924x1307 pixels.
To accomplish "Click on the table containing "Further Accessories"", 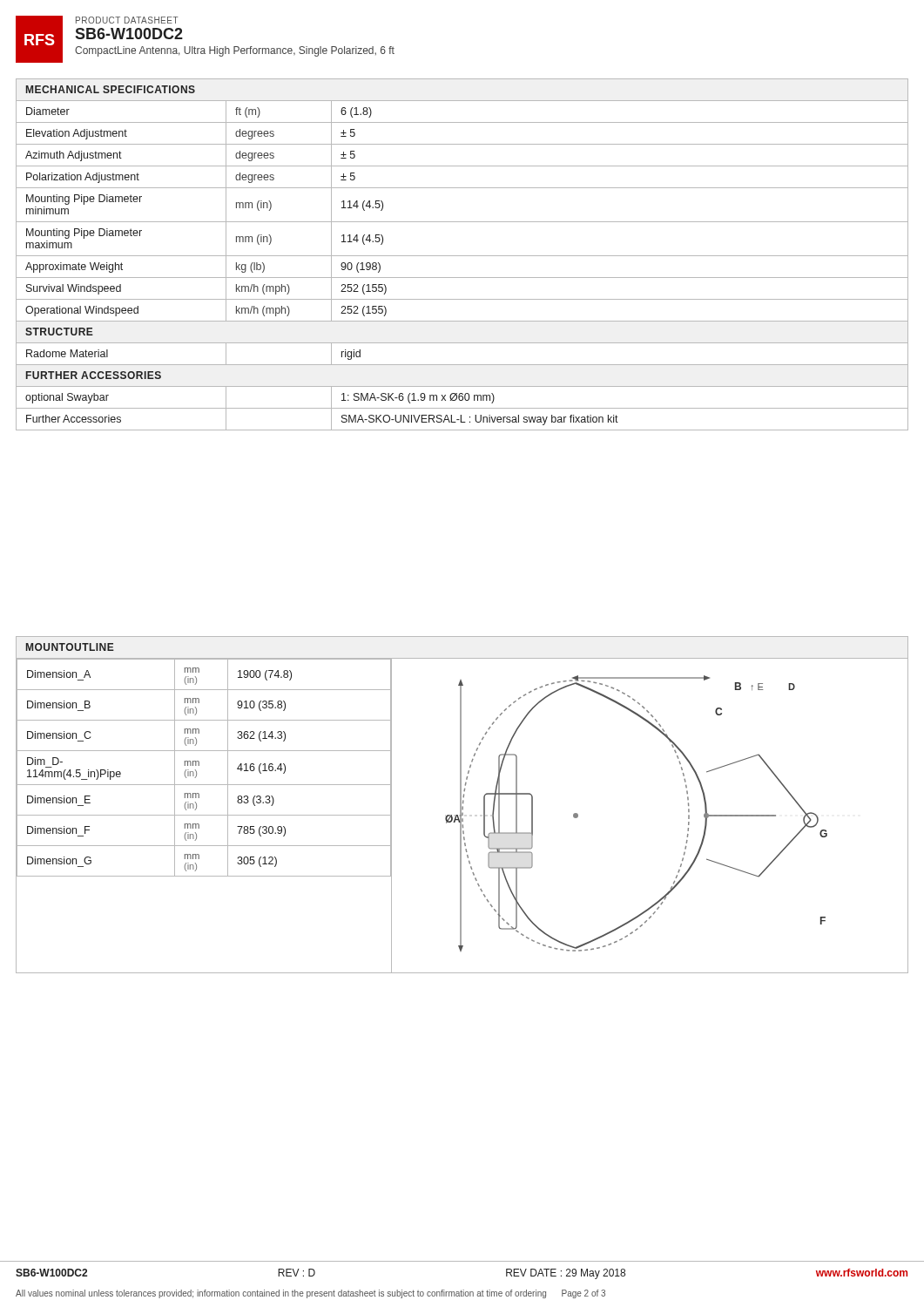I will click(x=462, y=254).
